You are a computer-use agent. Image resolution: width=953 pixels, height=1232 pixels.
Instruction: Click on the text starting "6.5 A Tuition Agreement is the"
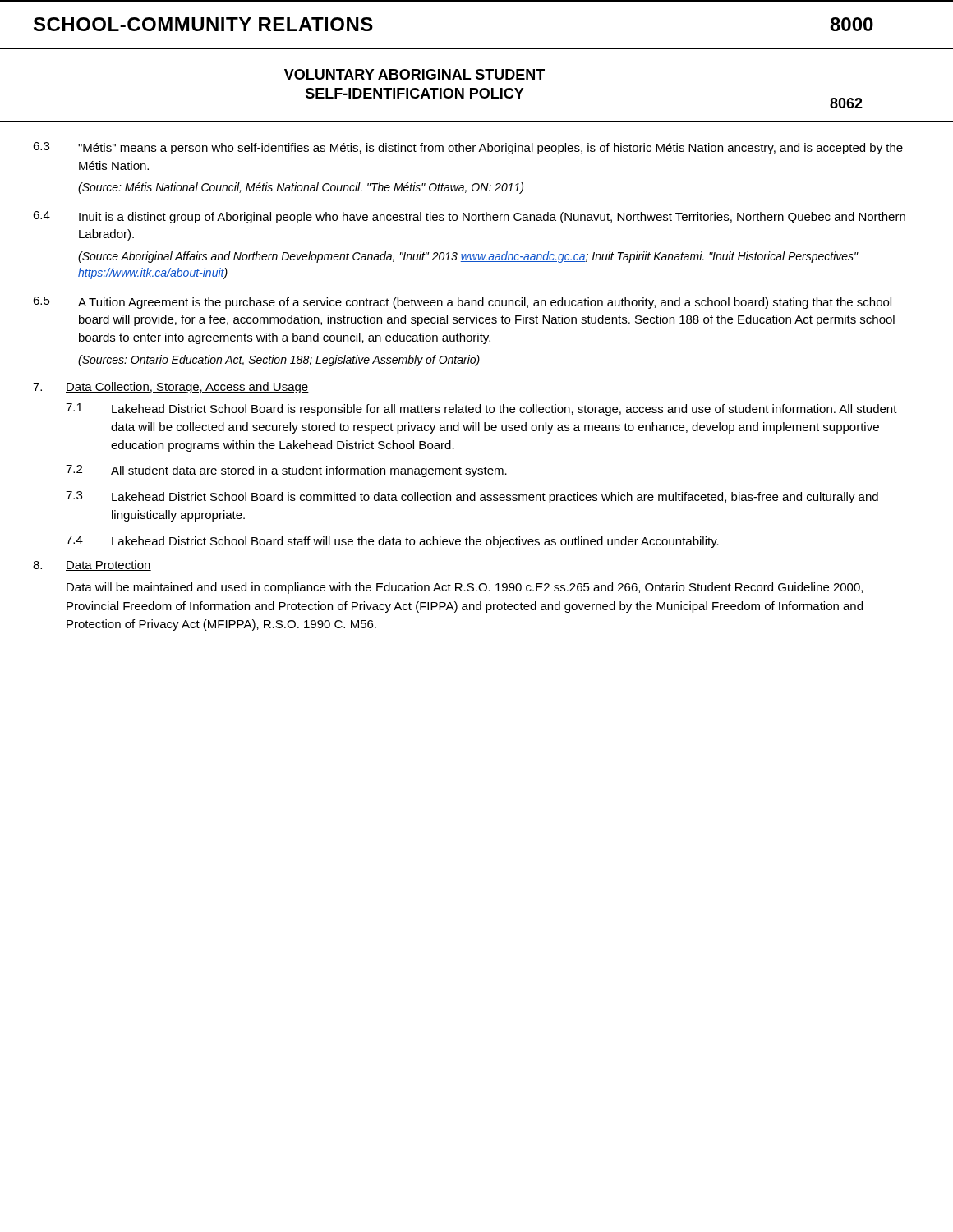[x=476, y=320]
